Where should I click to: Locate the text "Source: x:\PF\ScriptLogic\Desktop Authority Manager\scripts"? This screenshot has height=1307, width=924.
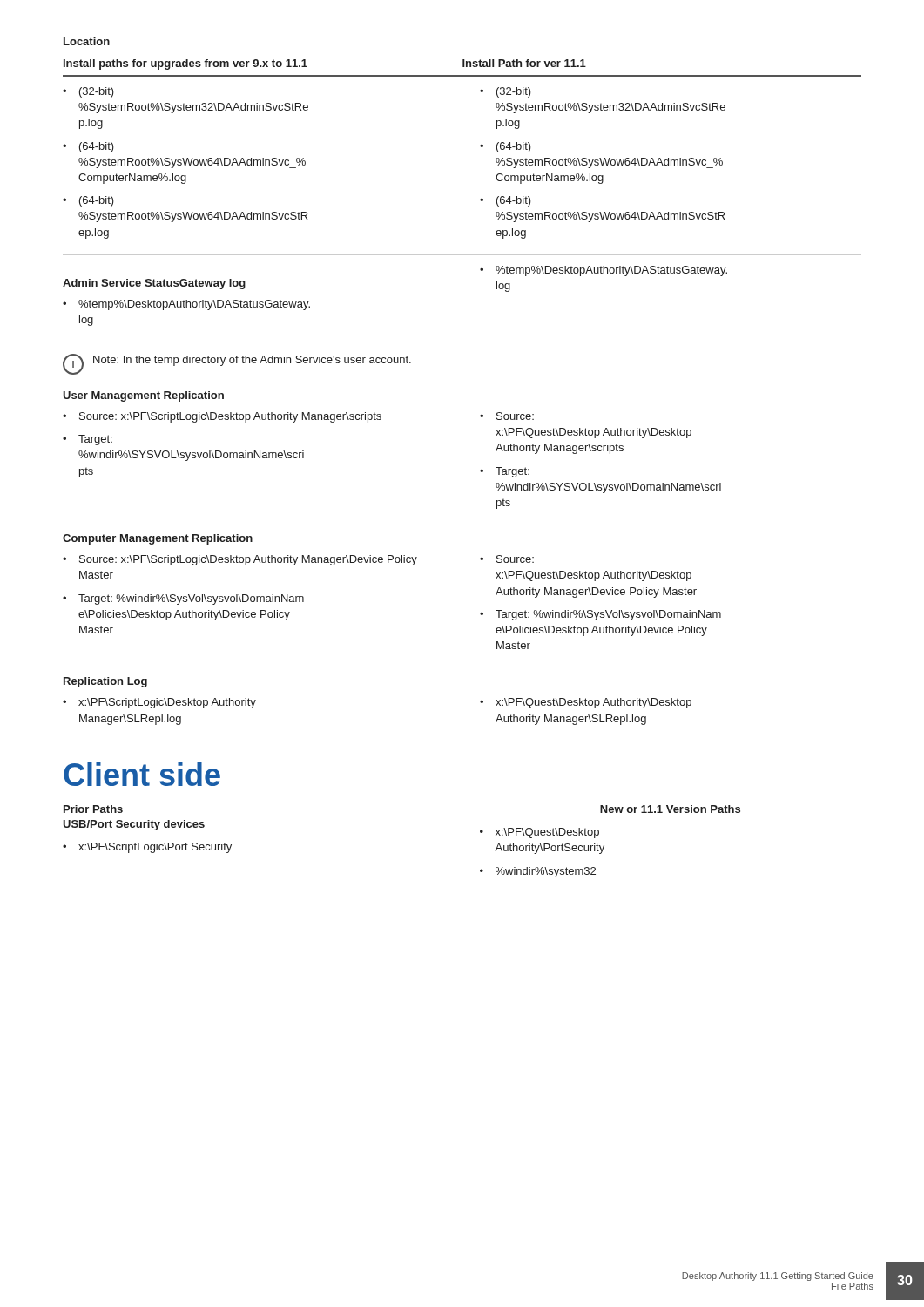[x=230, y=416]
